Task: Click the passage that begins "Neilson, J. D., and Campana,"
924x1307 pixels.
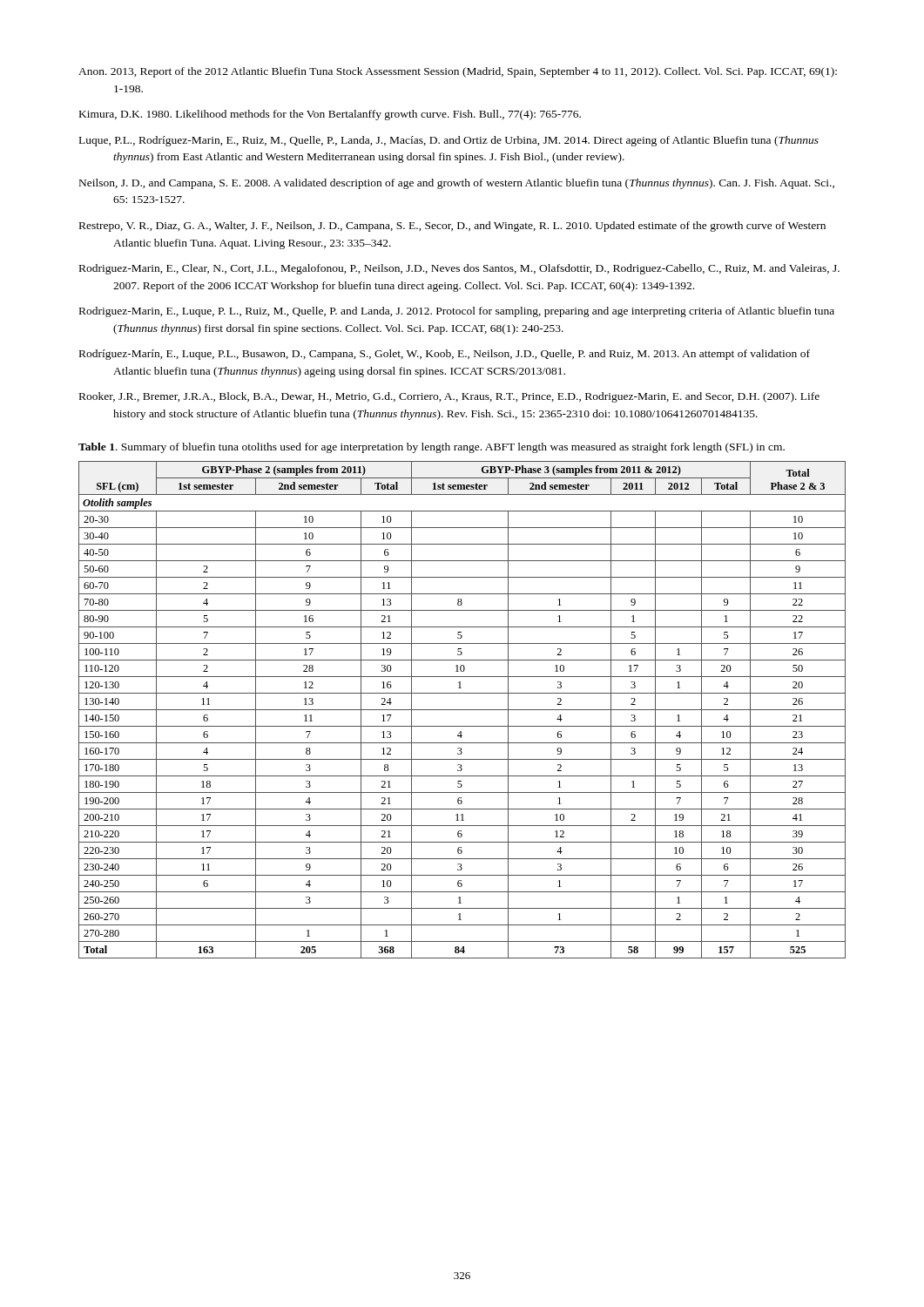Action: [x=457, y=191]
